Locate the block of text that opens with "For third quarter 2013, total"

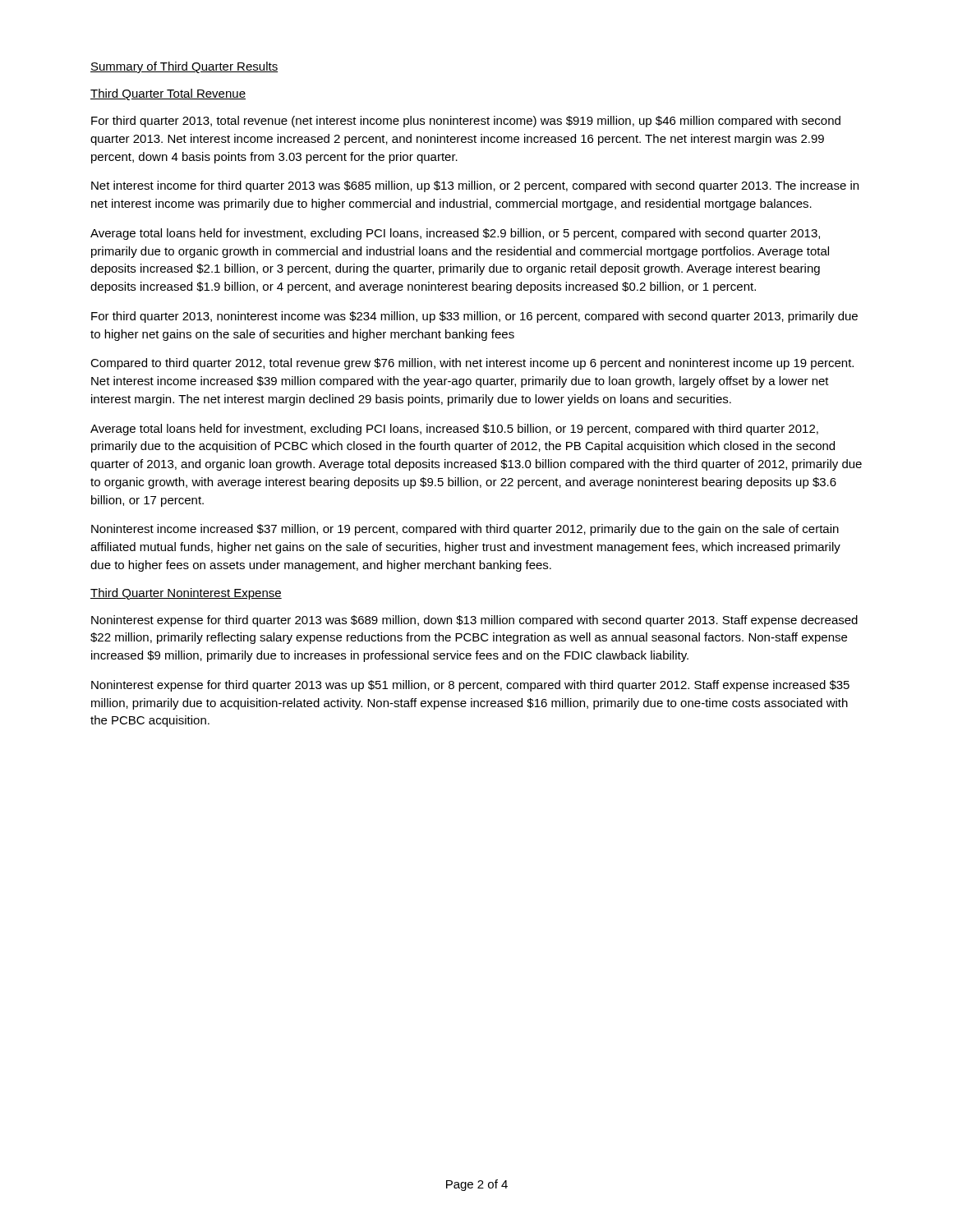pyautogui.click(x=466, y=138)
